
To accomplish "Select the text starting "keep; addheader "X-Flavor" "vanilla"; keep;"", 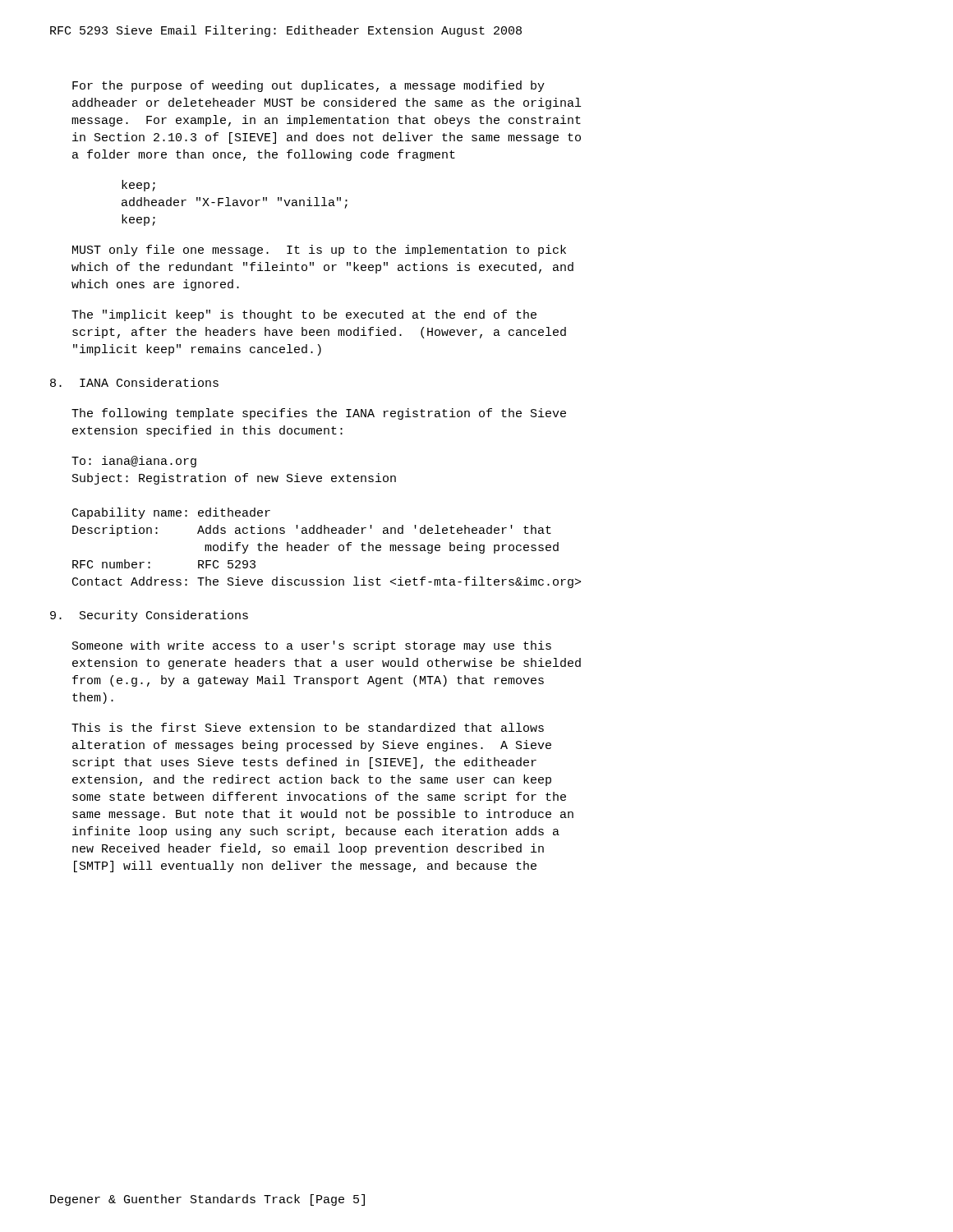I will (x=224, y=203).
